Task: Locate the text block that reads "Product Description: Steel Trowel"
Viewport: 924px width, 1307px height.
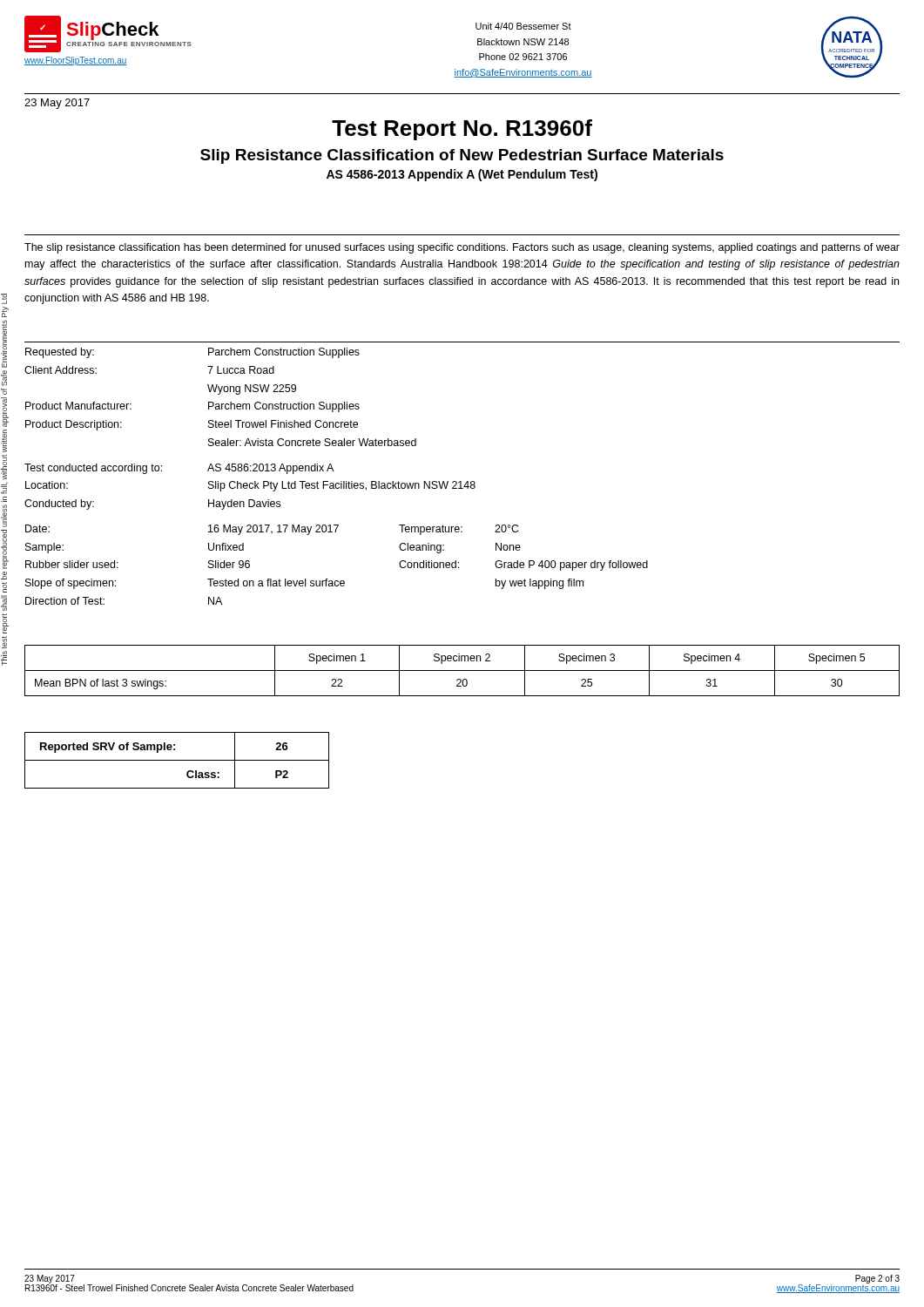Action: pos(75,425)
